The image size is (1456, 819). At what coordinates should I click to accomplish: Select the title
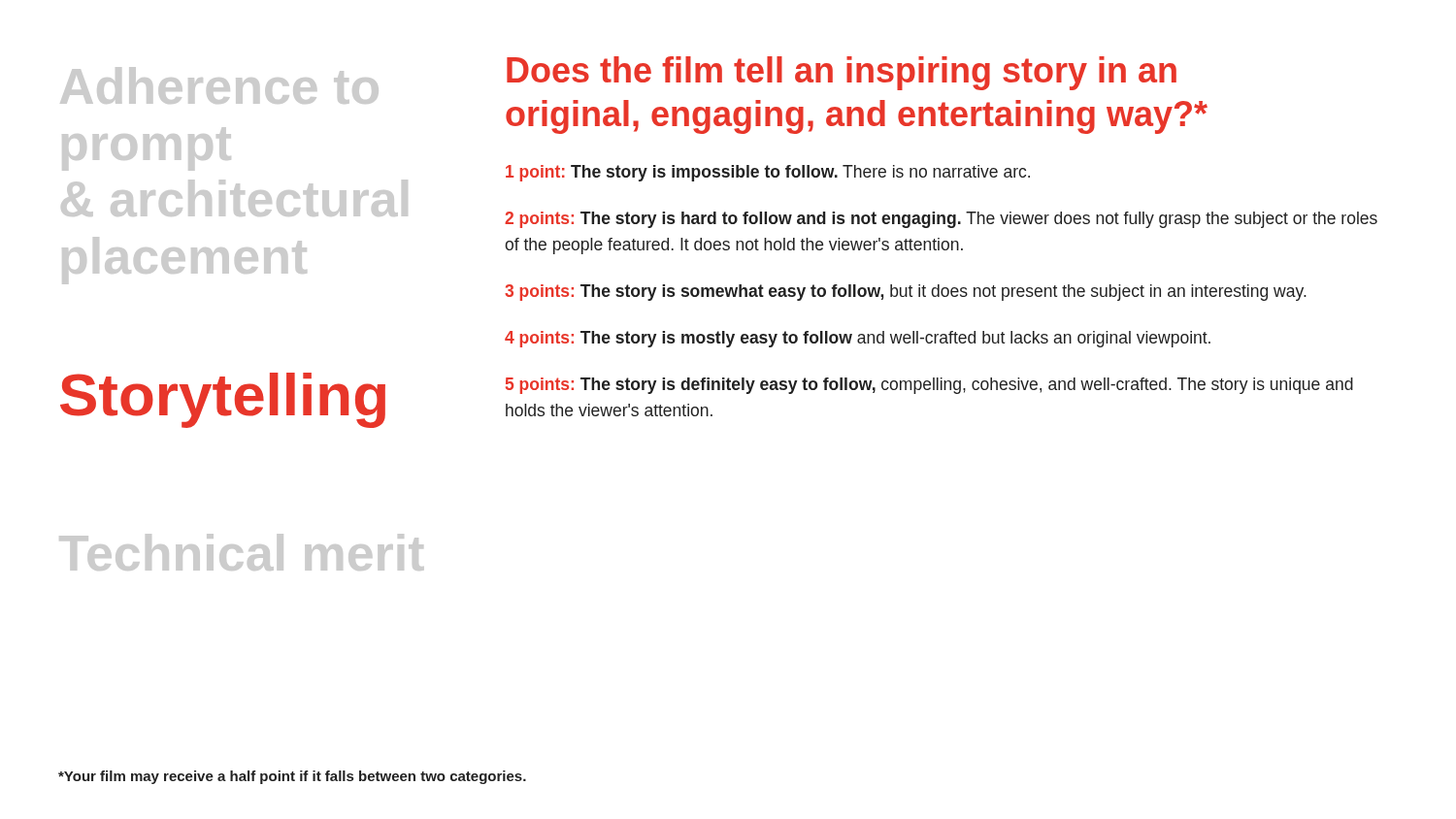pyautogui.click(x=243, y=171)
